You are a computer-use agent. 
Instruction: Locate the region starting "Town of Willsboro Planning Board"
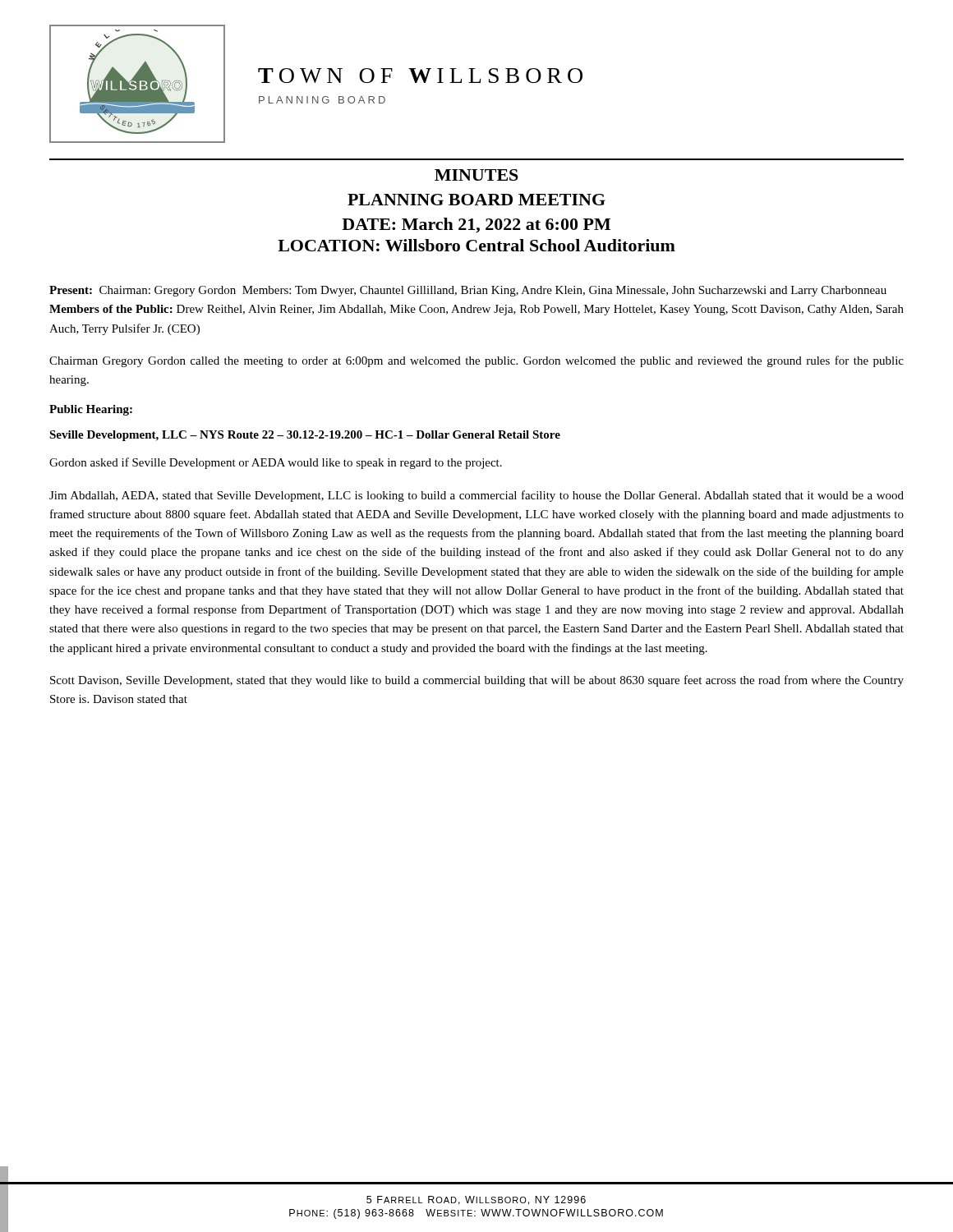(x=423, y=84)
